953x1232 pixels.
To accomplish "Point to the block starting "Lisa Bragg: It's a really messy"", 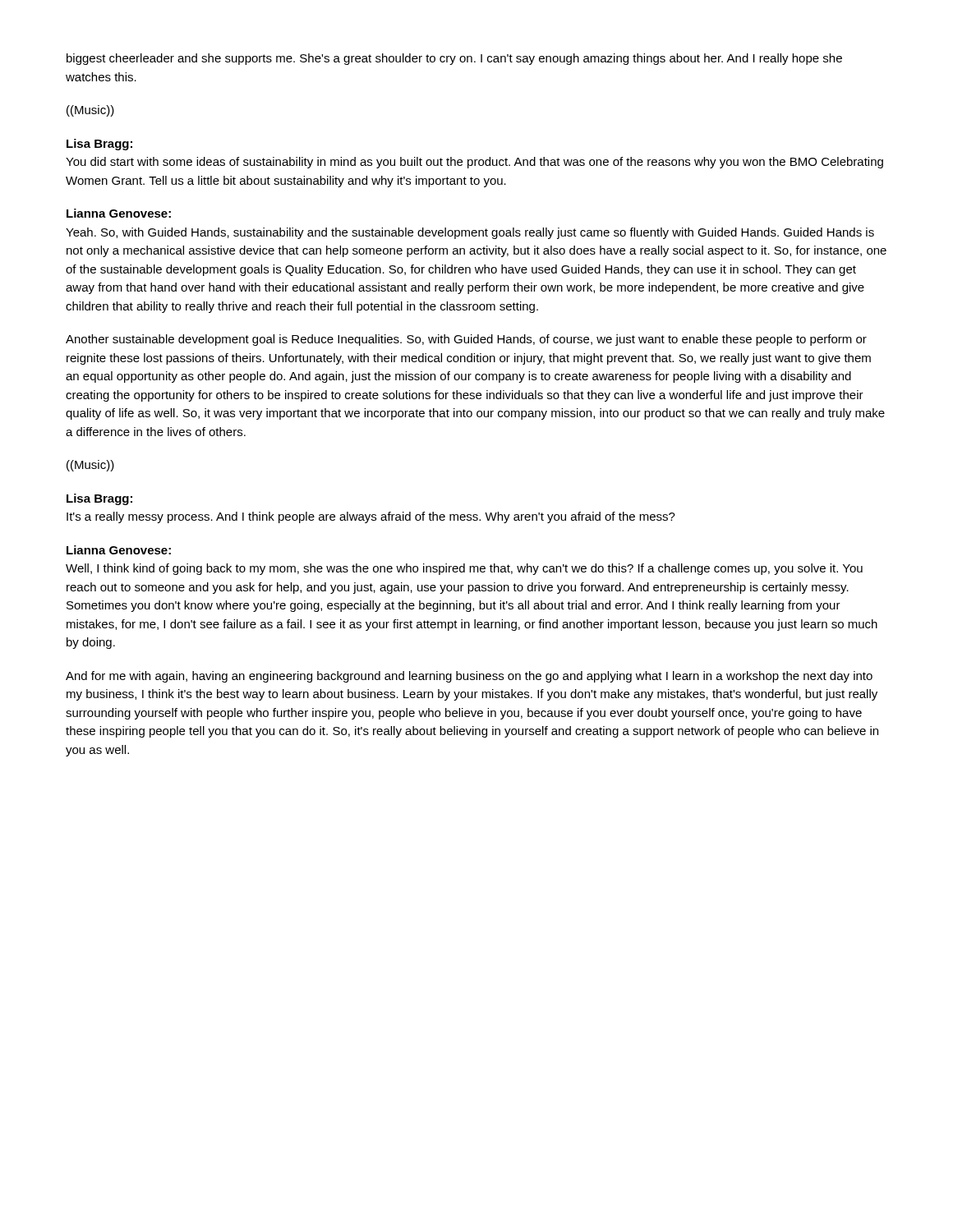I will pyautogui.click(x=476, y=506).
